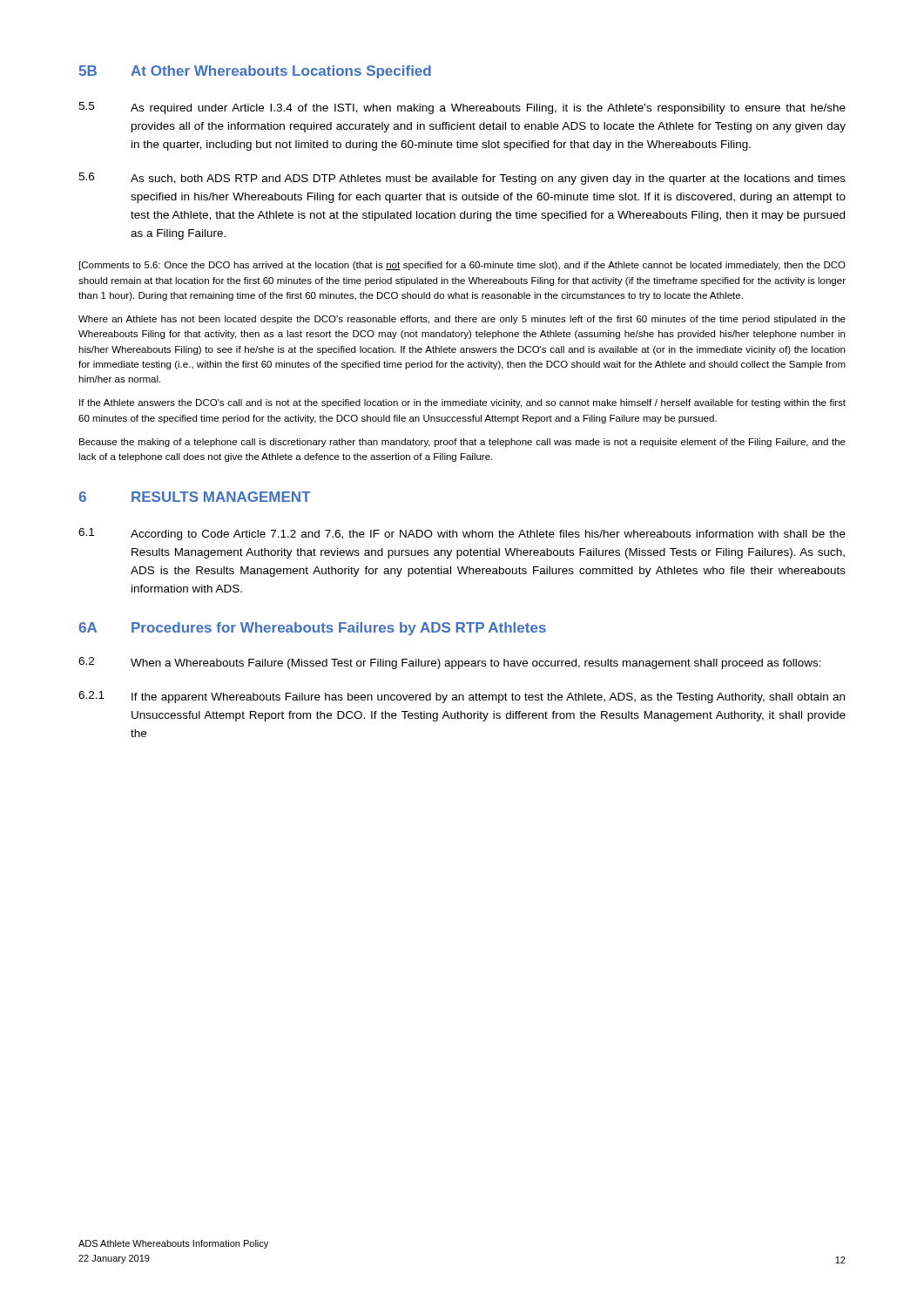Locate the passage starting "Where an Athlete"
Viewport: 924px width, 1307px height.
[462, 349]
